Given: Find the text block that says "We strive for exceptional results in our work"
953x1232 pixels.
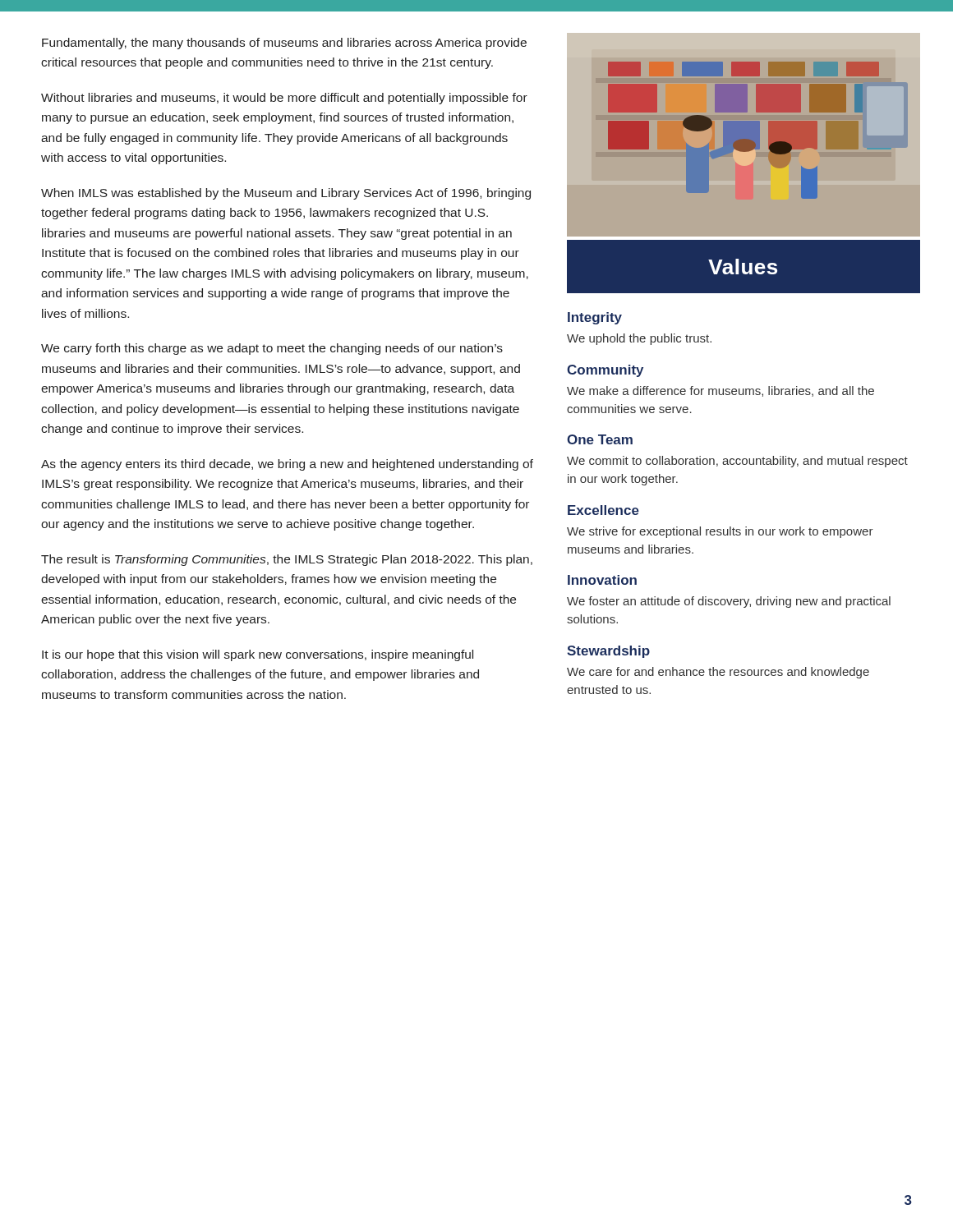Looking at the screenshot, I should tap(743, 540).
